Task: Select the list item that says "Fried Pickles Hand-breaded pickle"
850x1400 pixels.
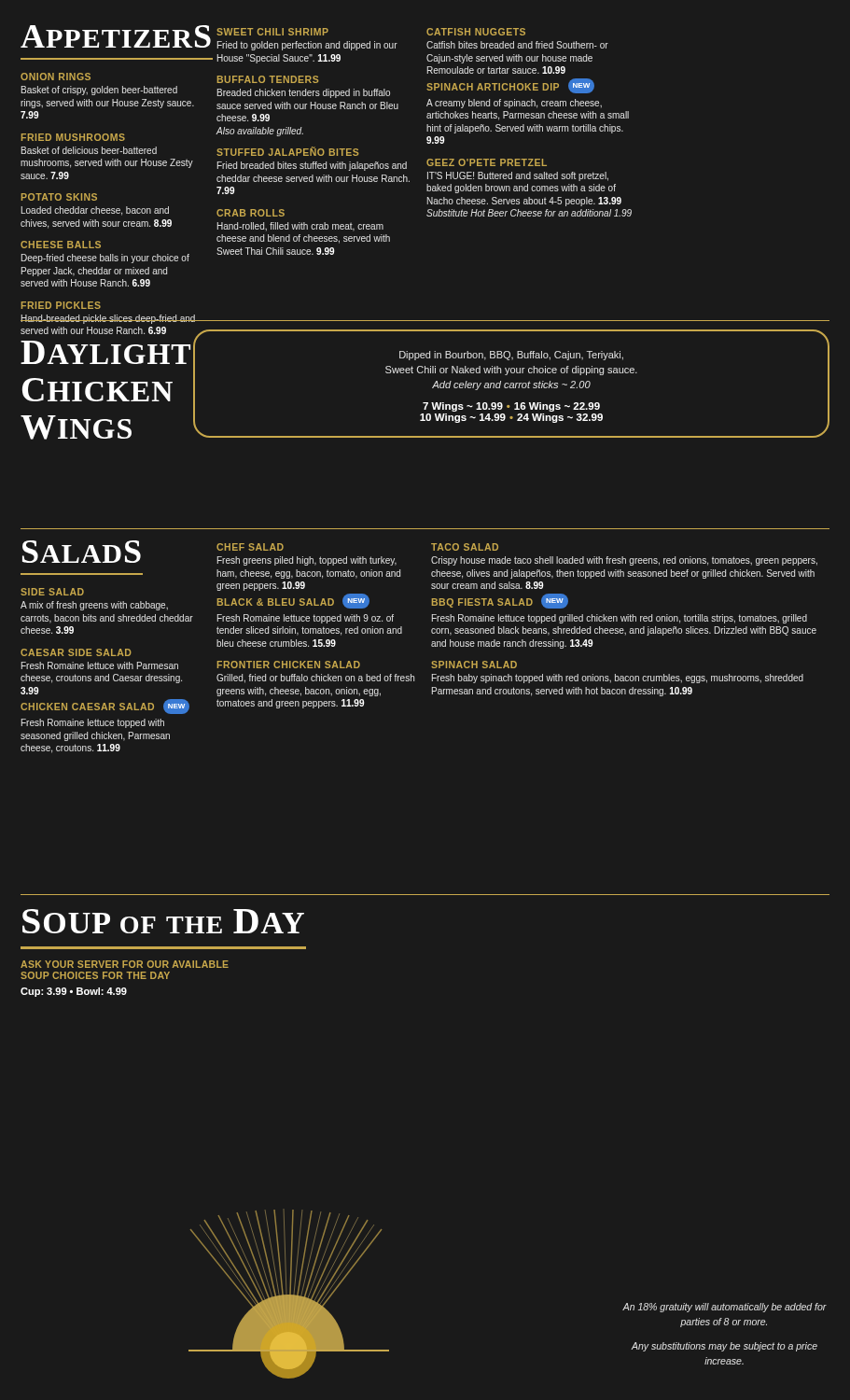Action: click(x=109, y=318)
